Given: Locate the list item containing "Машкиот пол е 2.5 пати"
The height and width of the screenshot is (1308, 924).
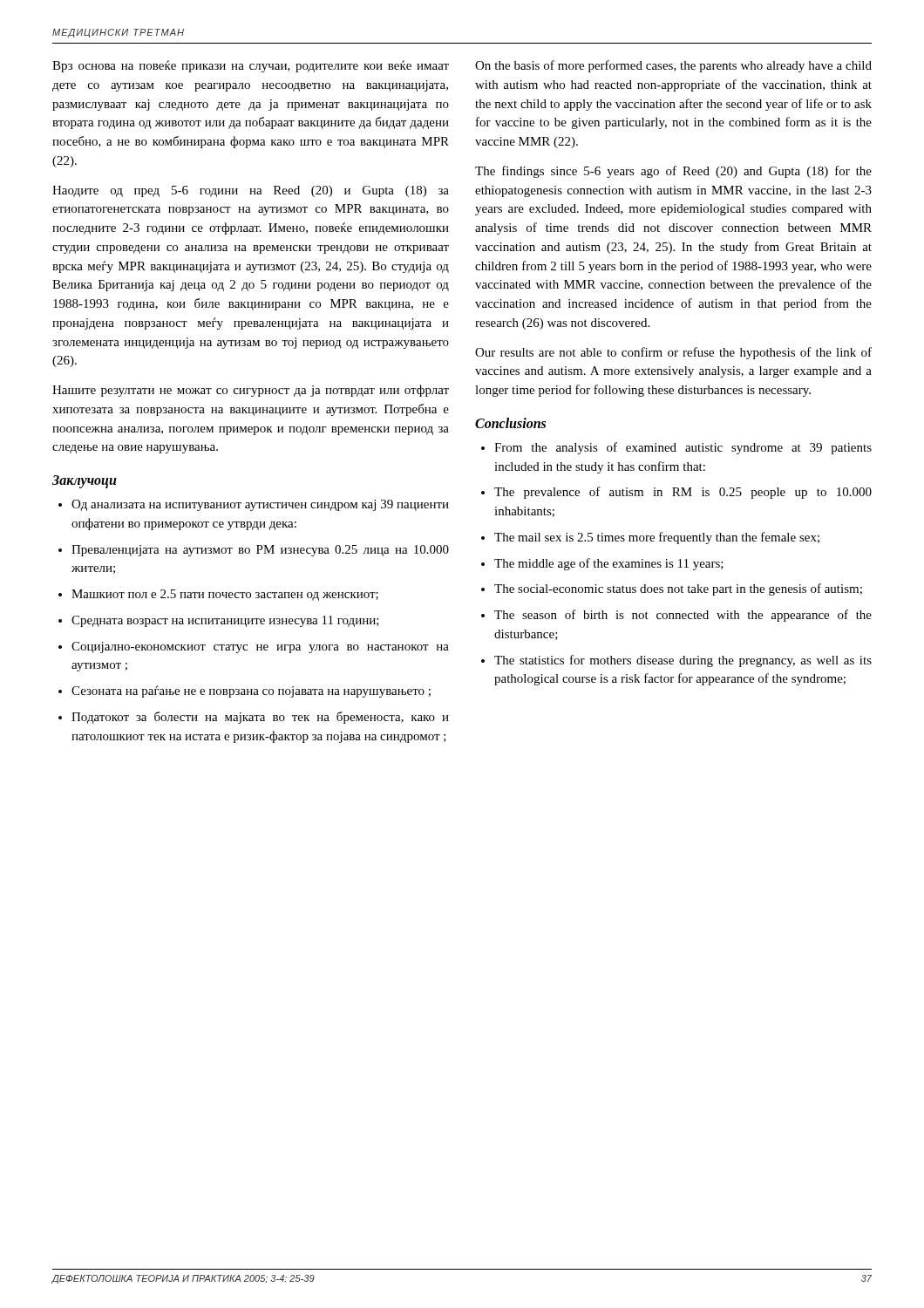Looking at the screenshot, I should point(260,595).
